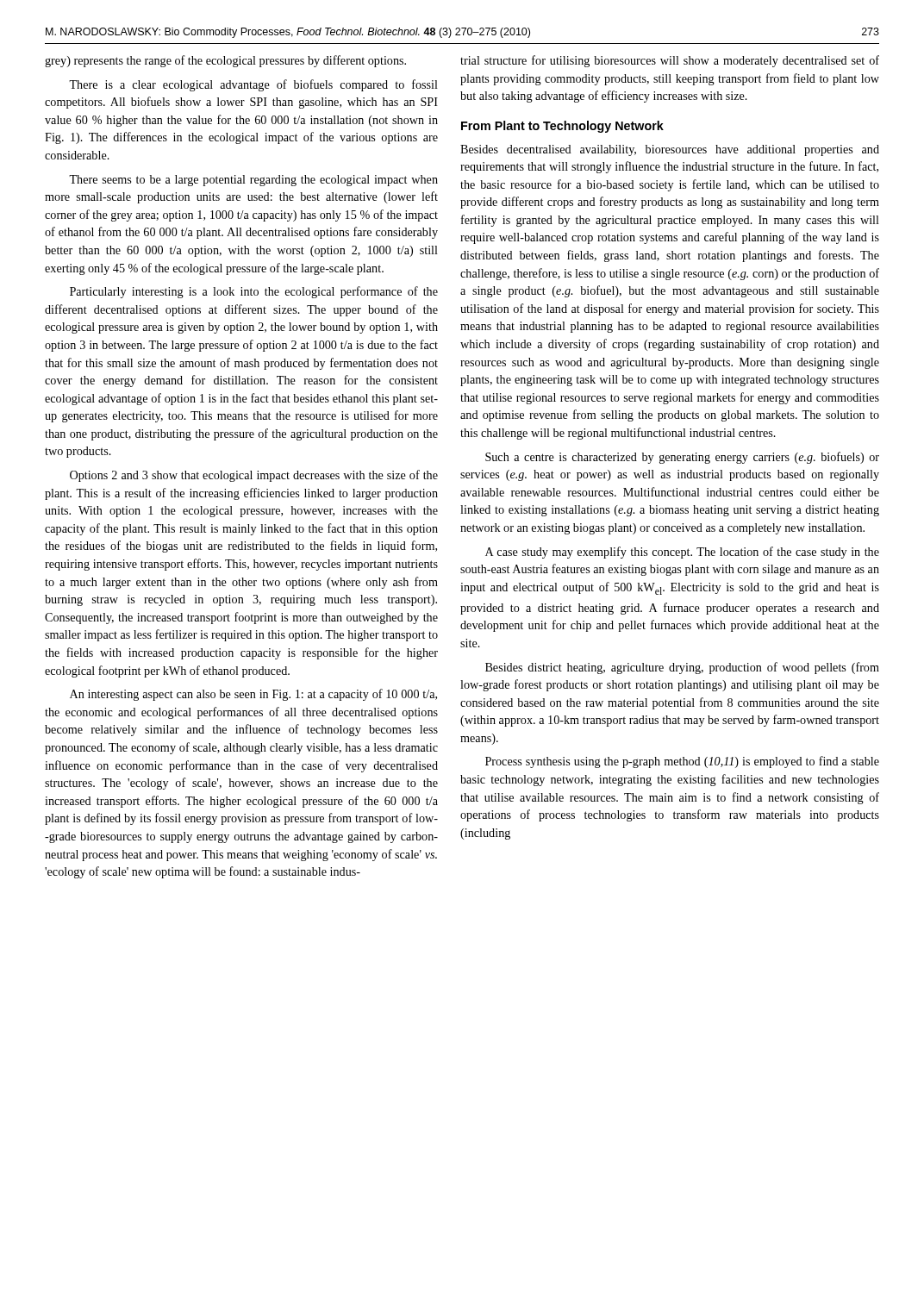
Task: Point to the region starting "There seems to"
Action: [x=241, y=224]
